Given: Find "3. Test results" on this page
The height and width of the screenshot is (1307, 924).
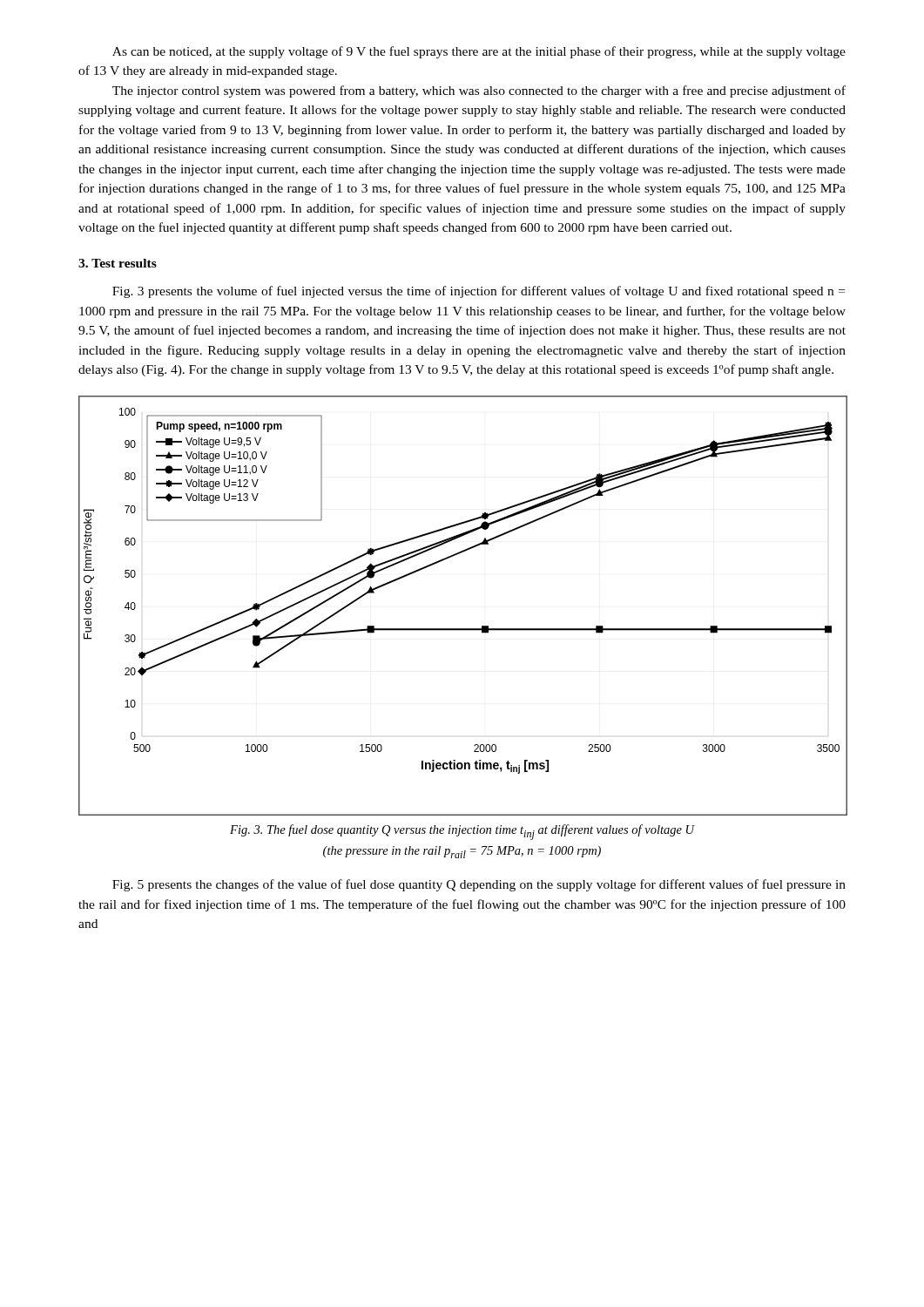Looking at the screenshot, I should (117, 262).
